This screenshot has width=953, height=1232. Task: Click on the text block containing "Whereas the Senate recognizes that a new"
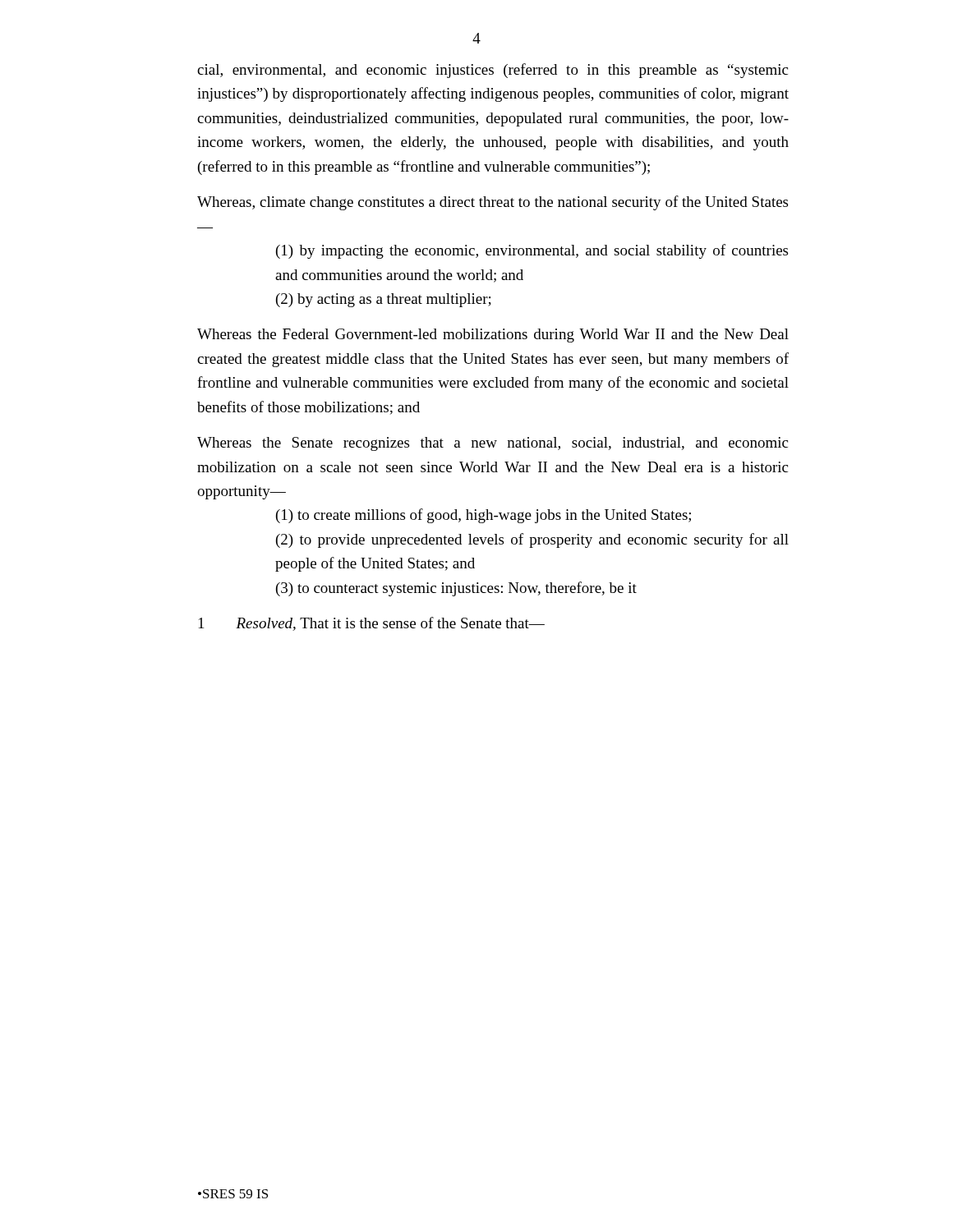pos(493,467)
